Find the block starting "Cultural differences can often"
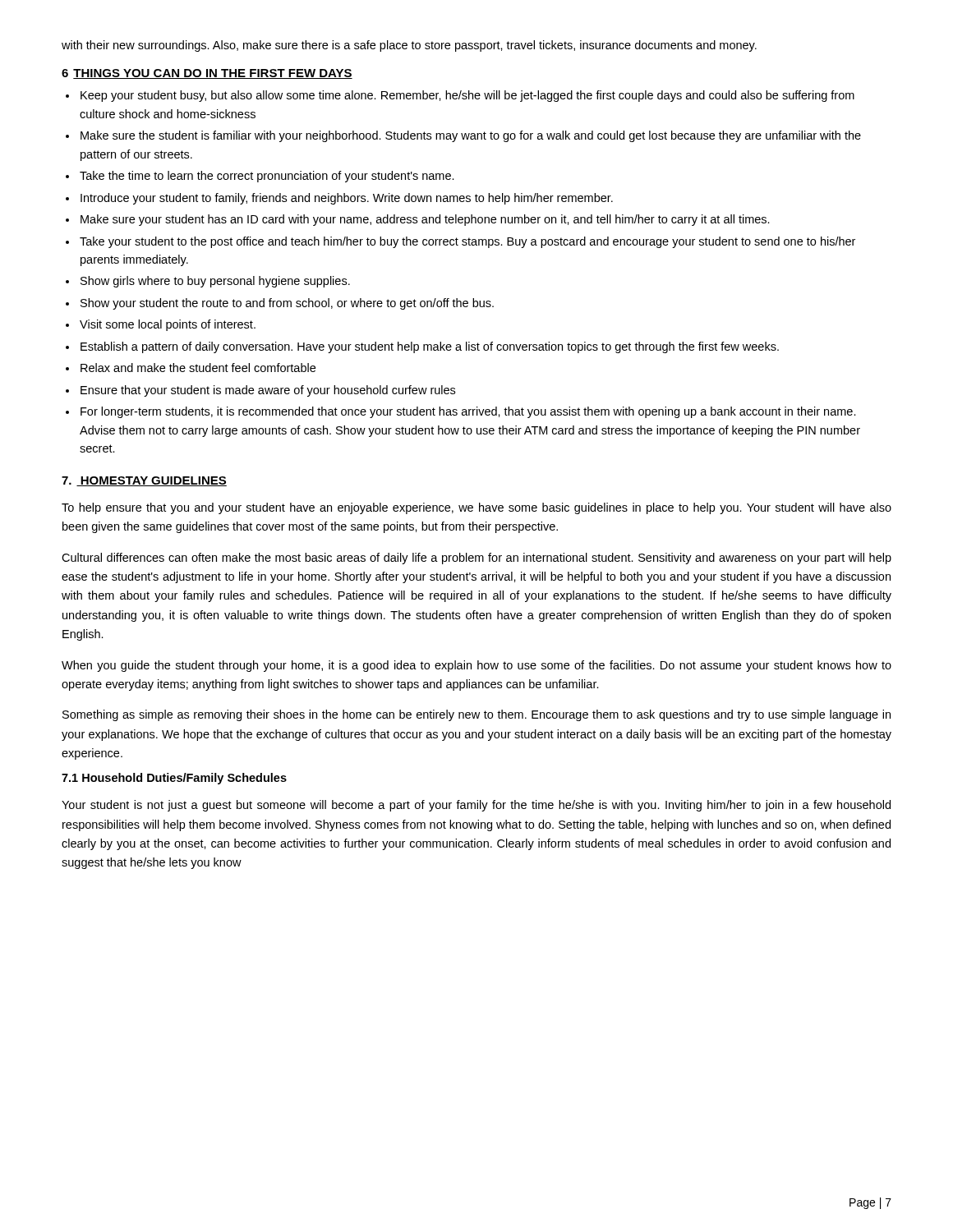Image resolution: width=953 pixels, height=1232 pixels. pyautogui.click(x=476, y=596)
